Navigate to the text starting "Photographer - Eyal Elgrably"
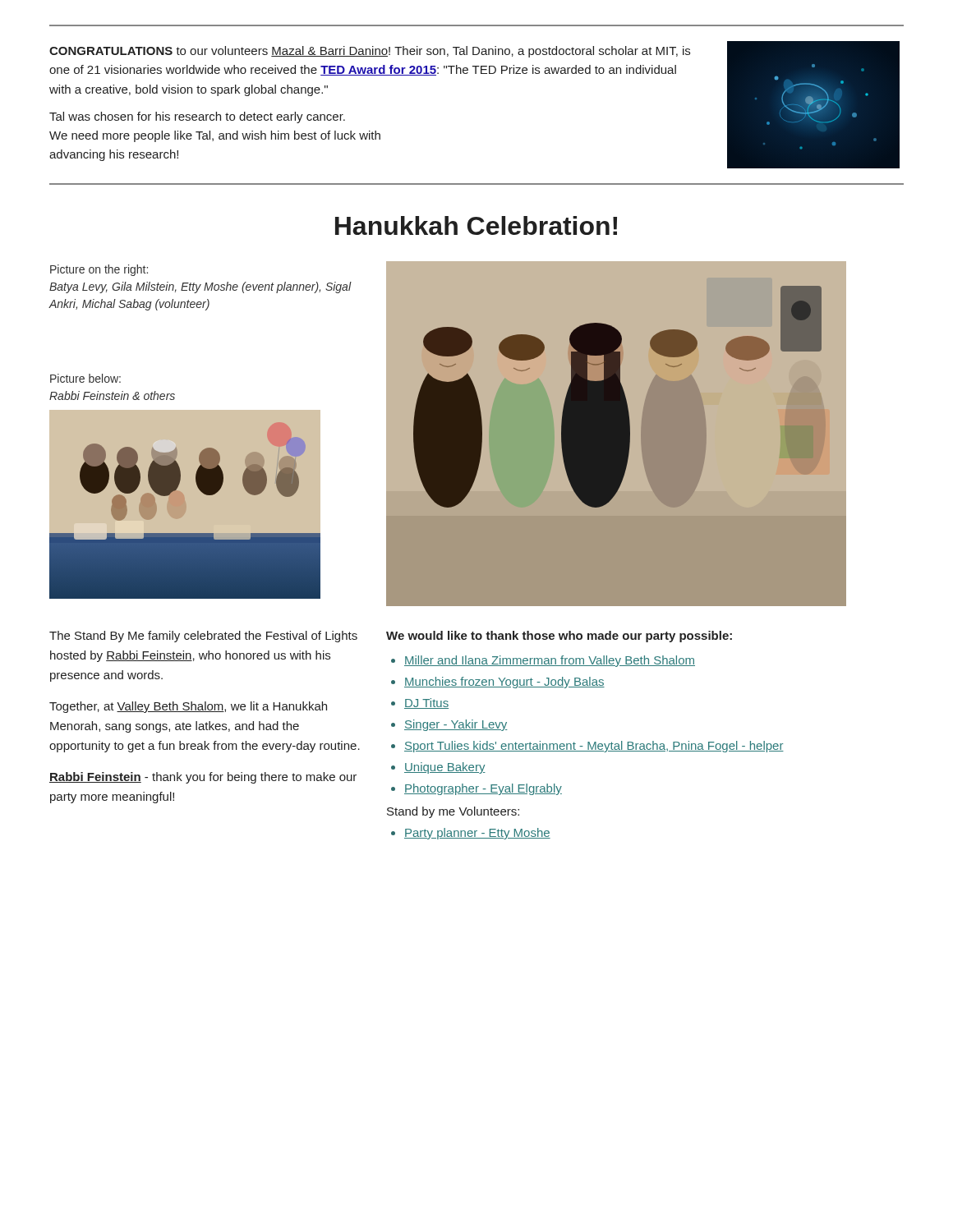This screenshot has width=953, height=1232. [x=483, y=788]
